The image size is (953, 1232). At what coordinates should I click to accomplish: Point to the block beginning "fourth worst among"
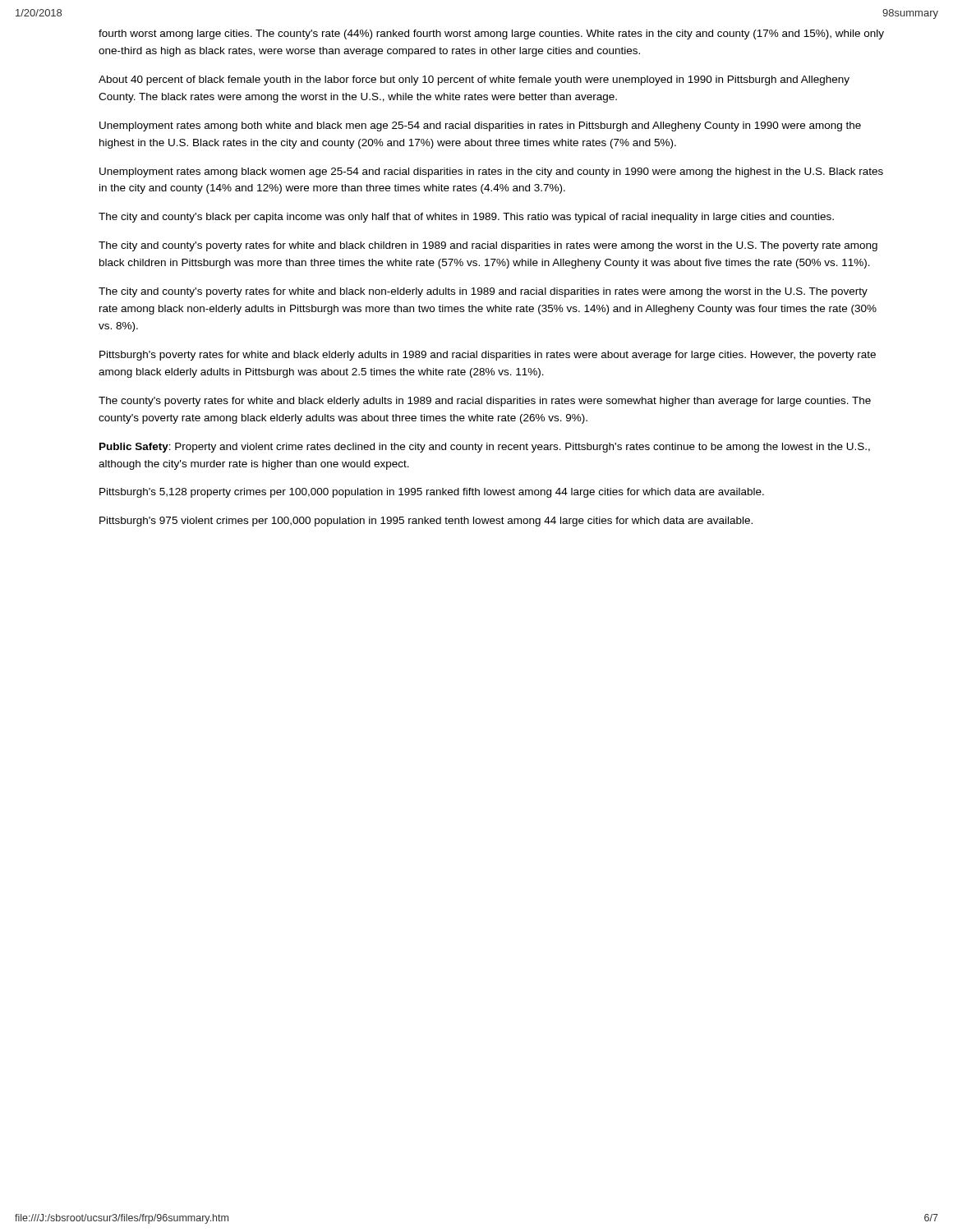click(491, 42)
